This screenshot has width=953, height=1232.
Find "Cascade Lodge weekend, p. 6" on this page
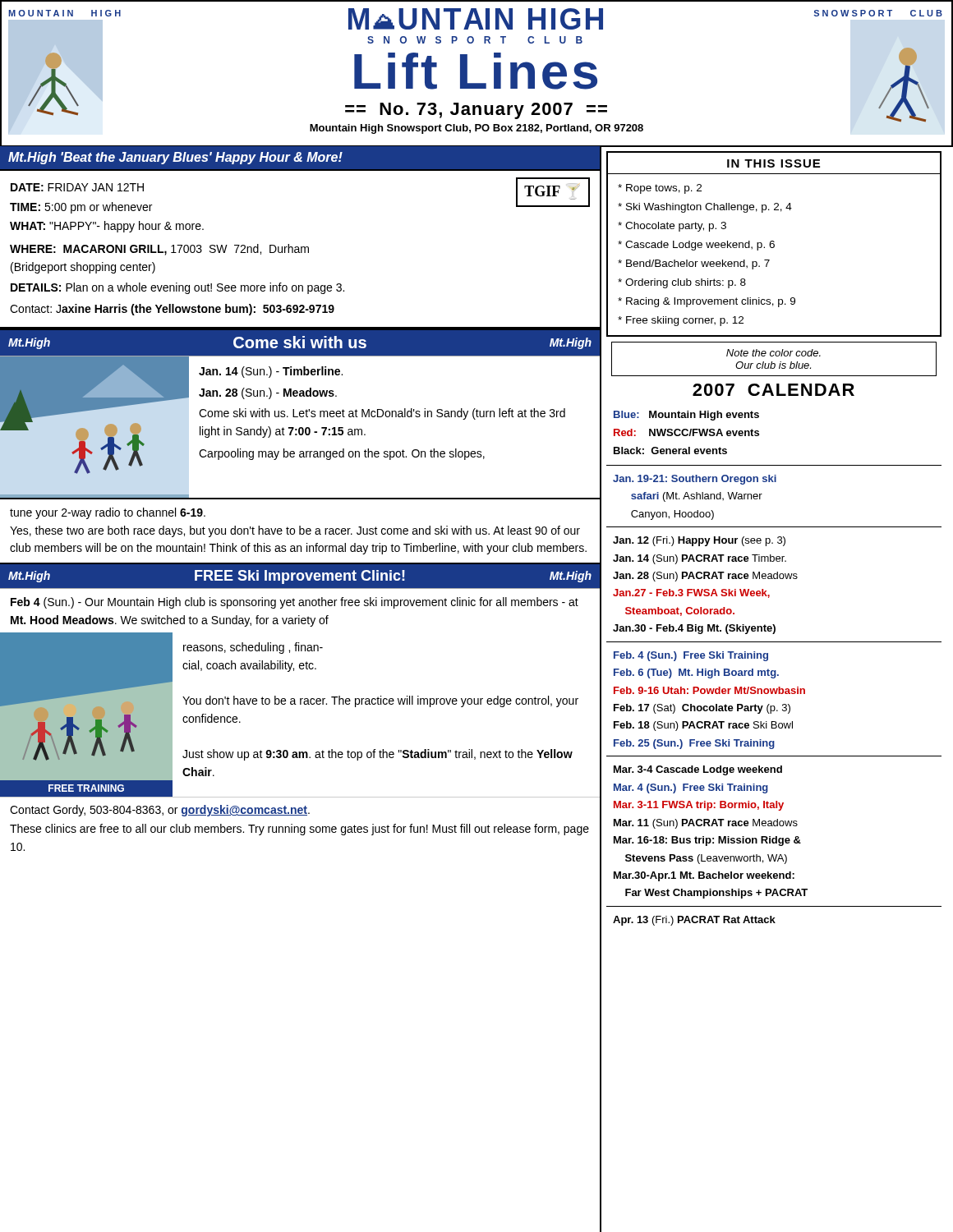(696, 244)
